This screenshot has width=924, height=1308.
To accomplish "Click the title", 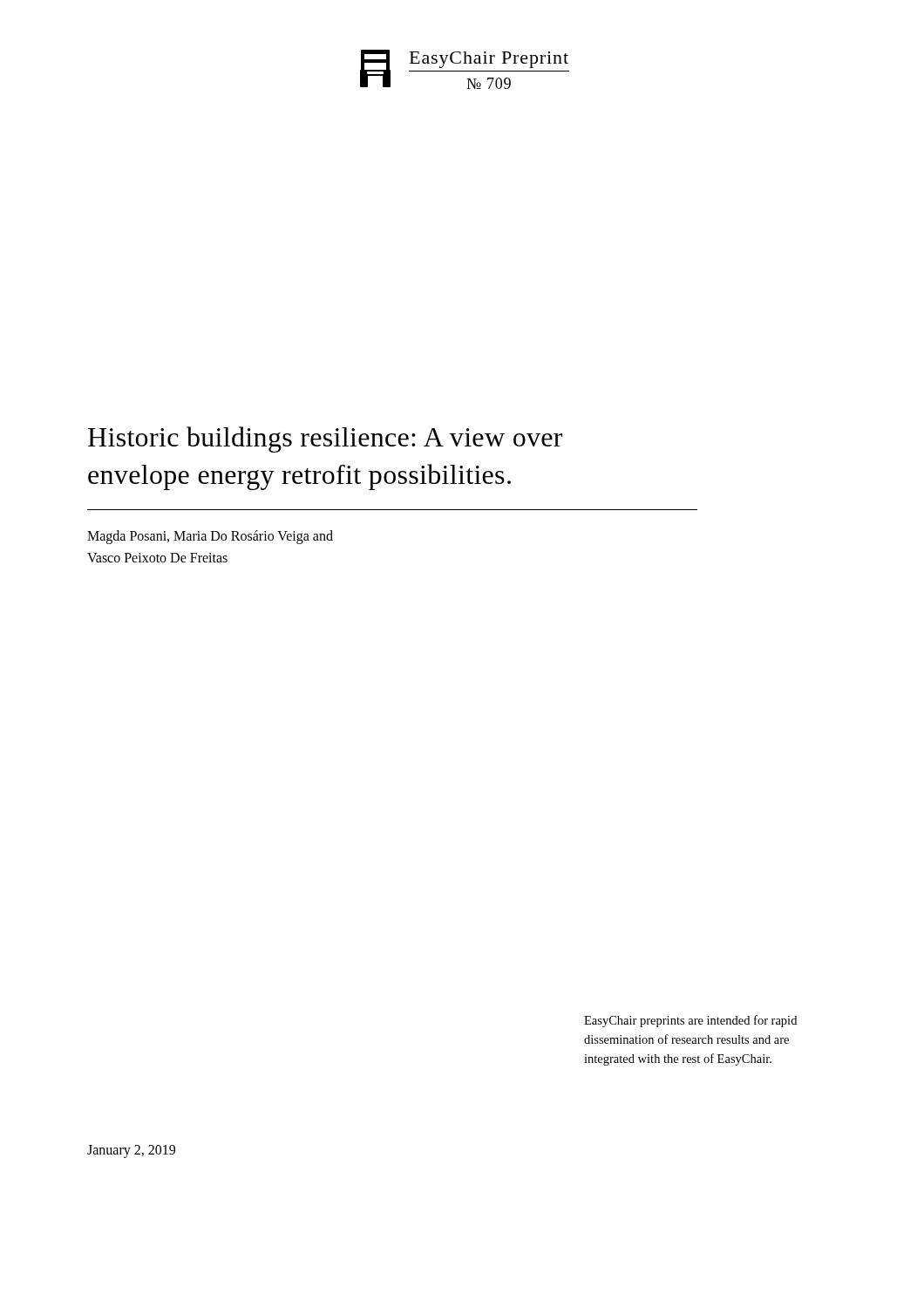I will [325, 456].
